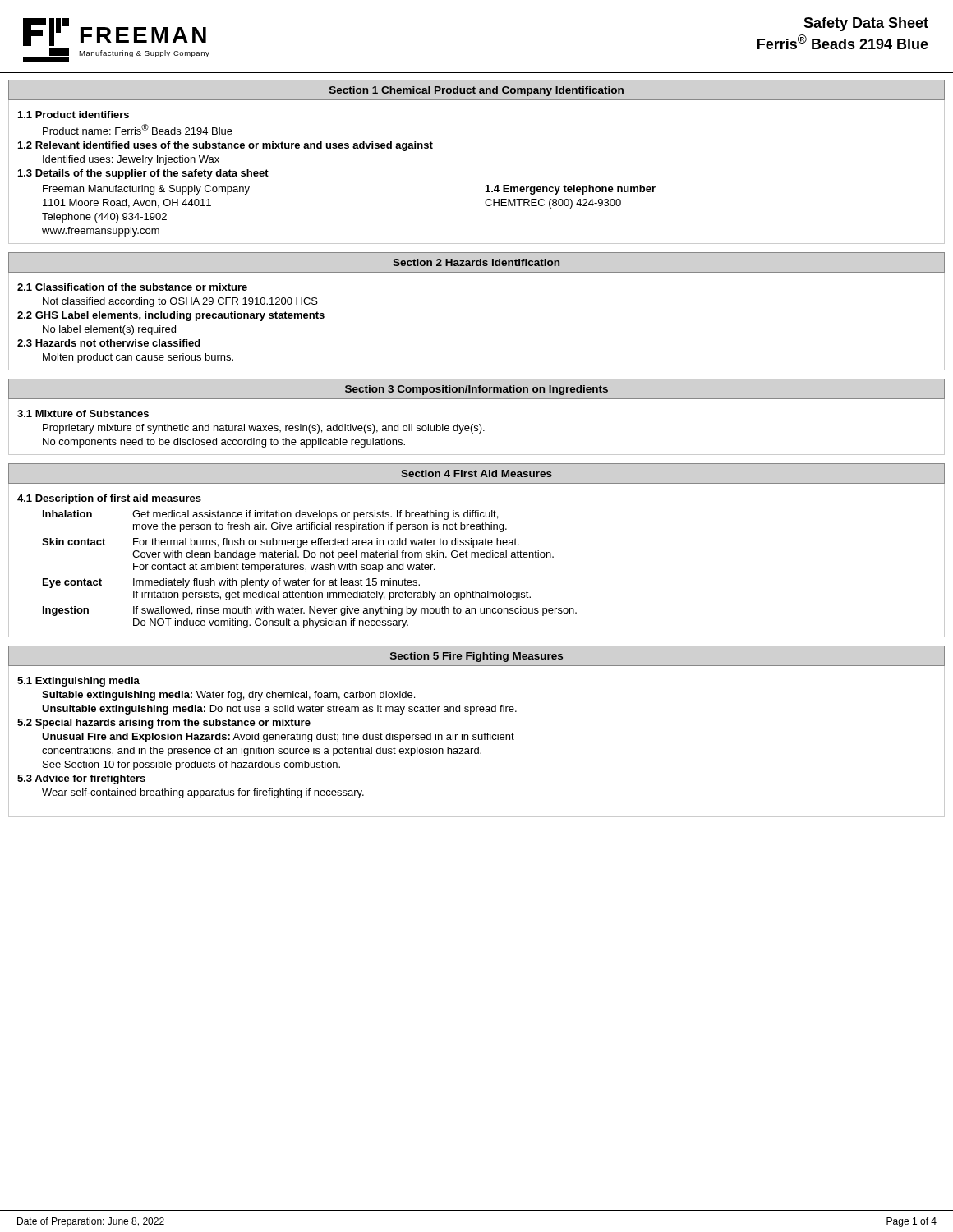Find the section header containing "Section 1 Chemical Product and Company"

click(x=476, y=90)
